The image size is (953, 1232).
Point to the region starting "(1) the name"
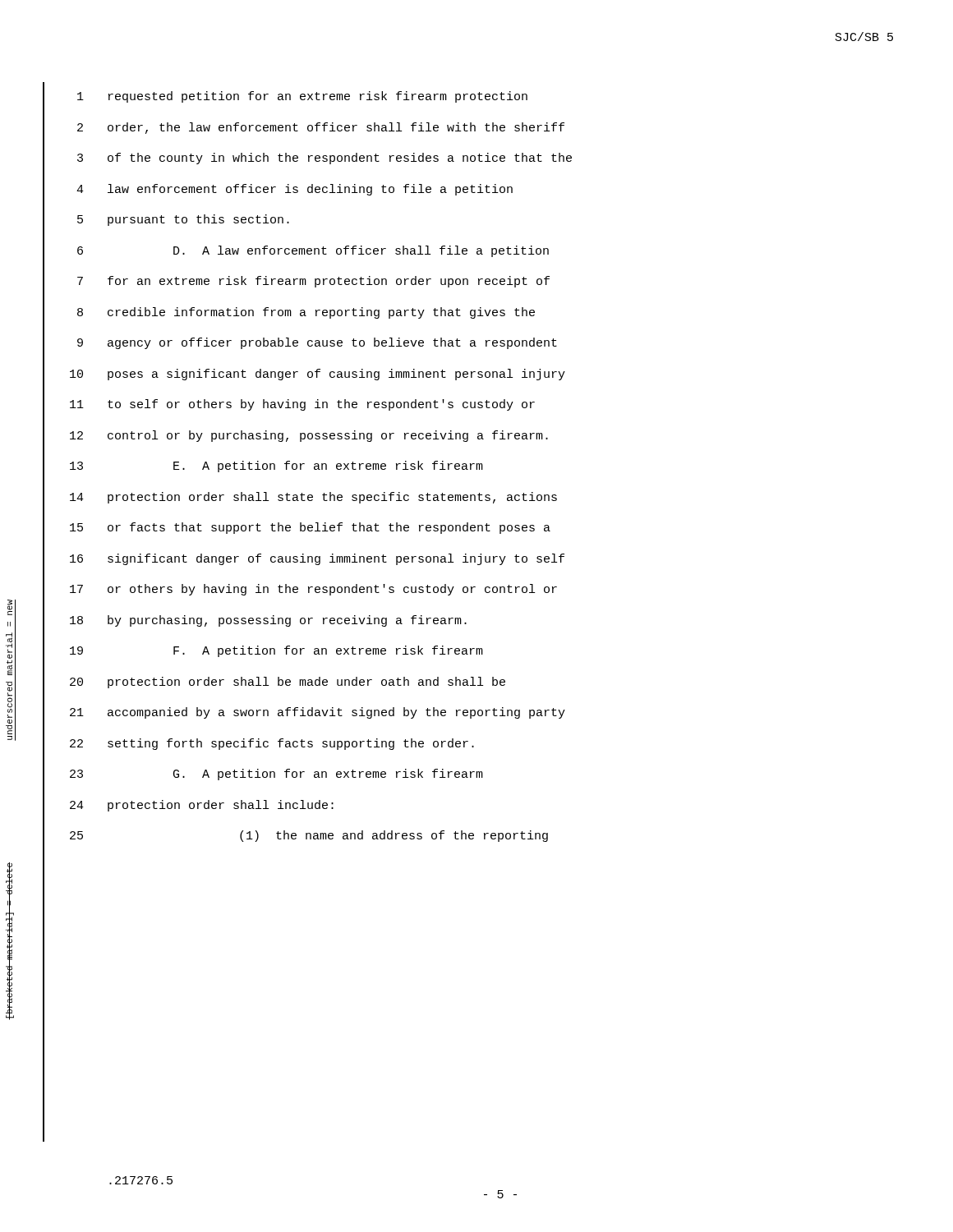[500, 837]
